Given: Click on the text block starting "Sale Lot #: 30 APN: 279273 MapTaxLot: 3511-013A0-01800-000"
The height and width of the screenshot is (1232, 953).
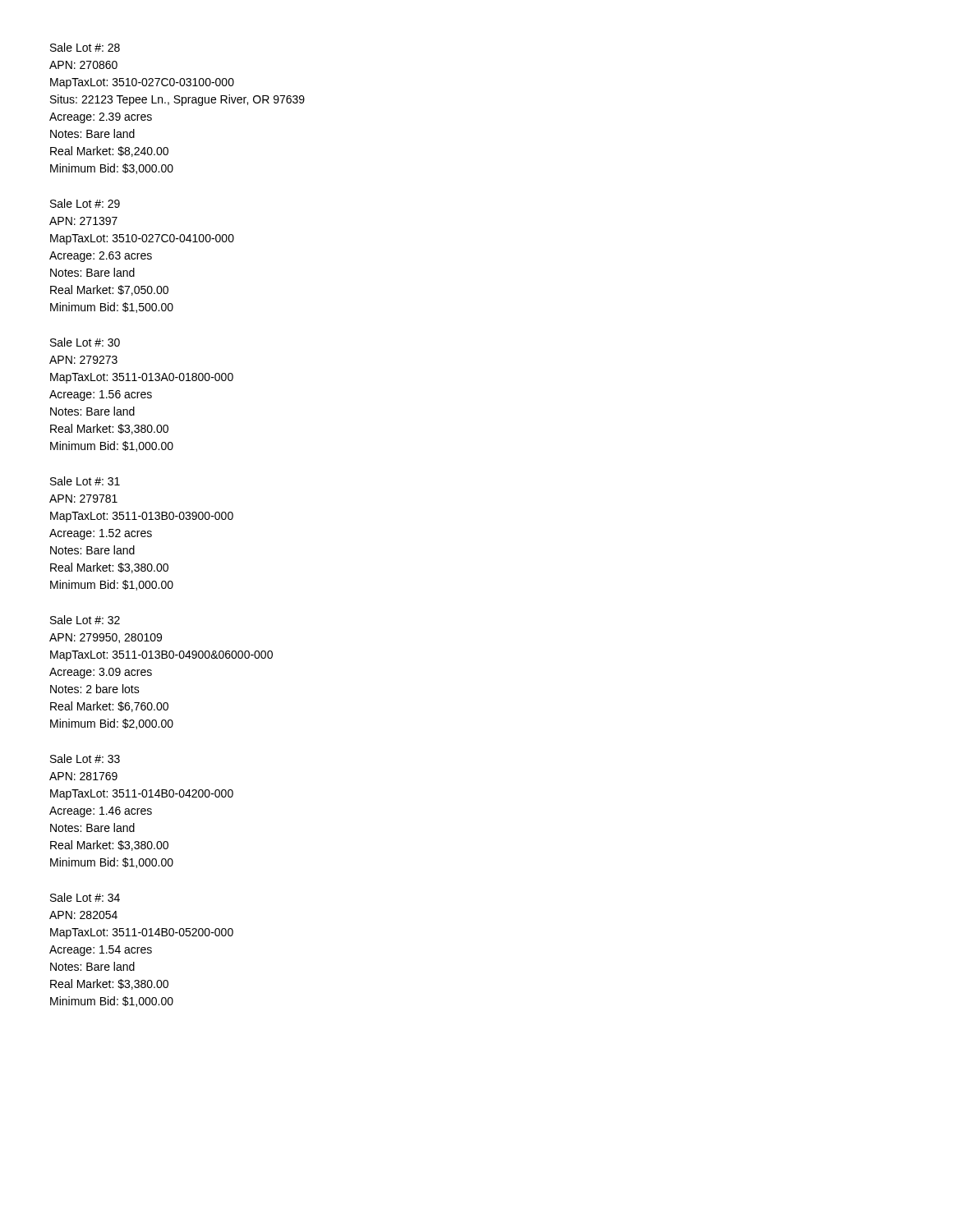Looking at the screenshot, I should tap(85, 342).
